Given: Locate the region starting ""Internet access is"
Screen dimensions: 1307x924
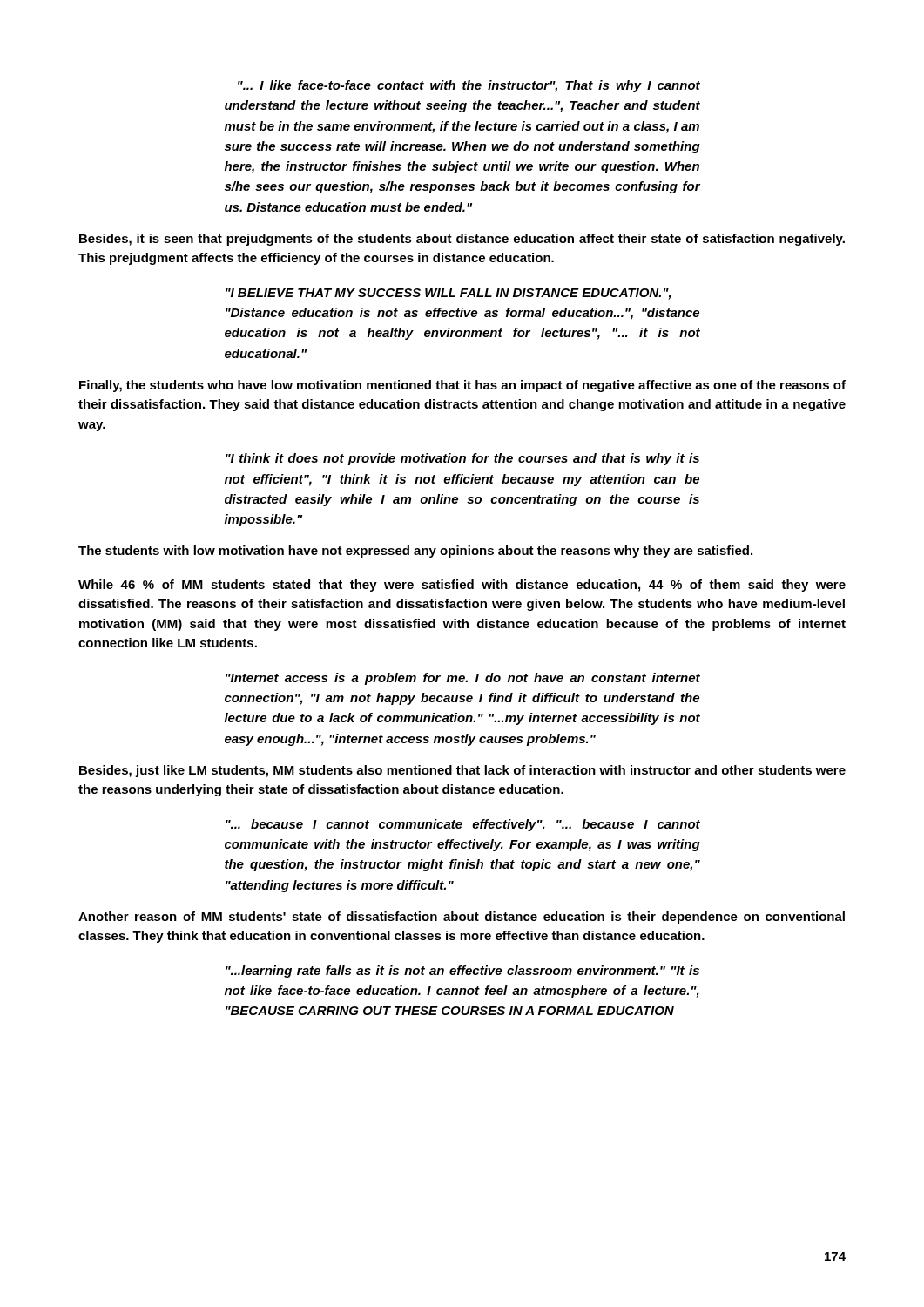Looking at the screenshot, I should click(462, 708).
